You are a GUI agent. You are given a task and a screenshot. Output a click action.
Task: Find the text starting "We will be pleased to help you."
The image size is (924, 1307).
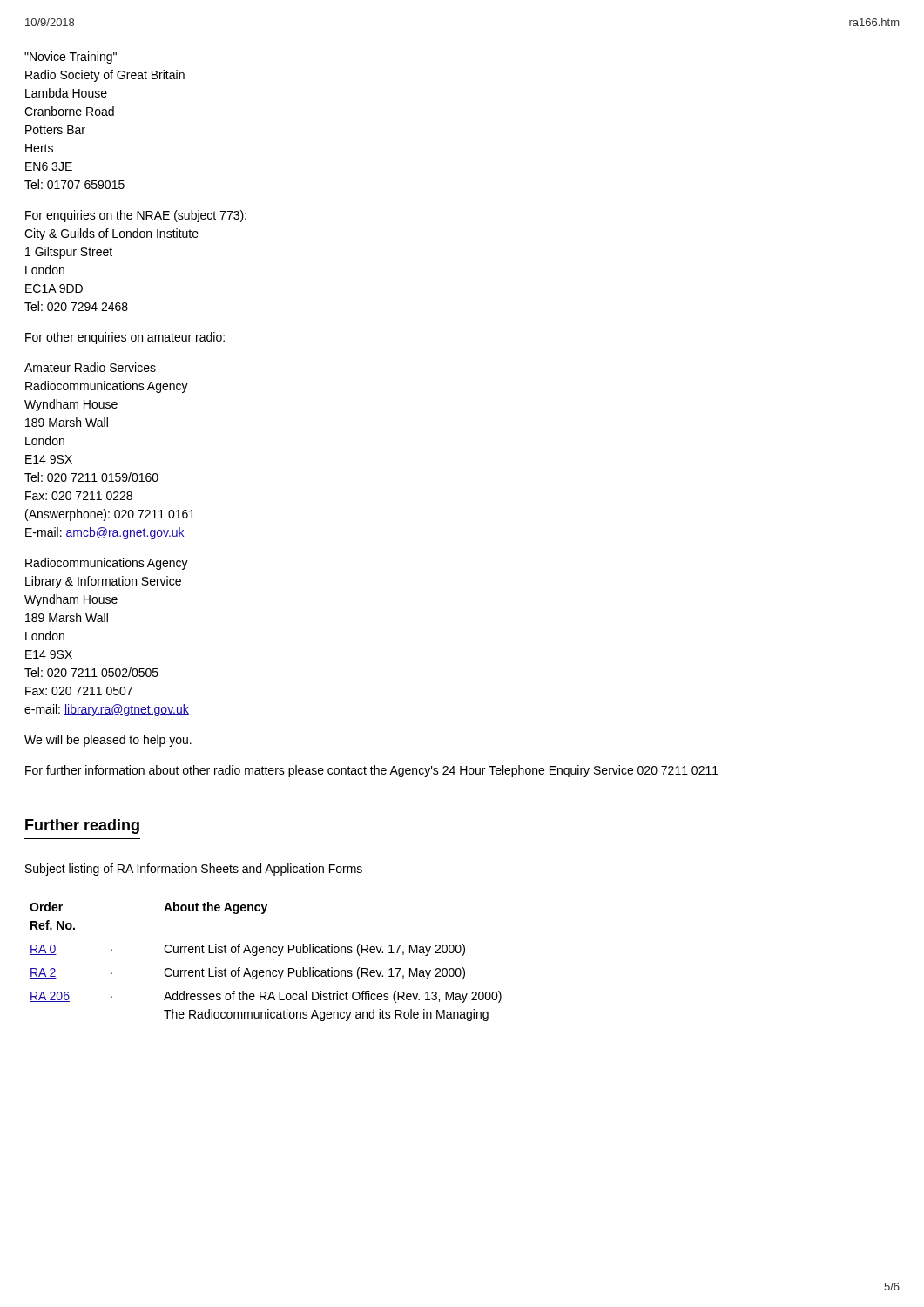tap(108, 741)
